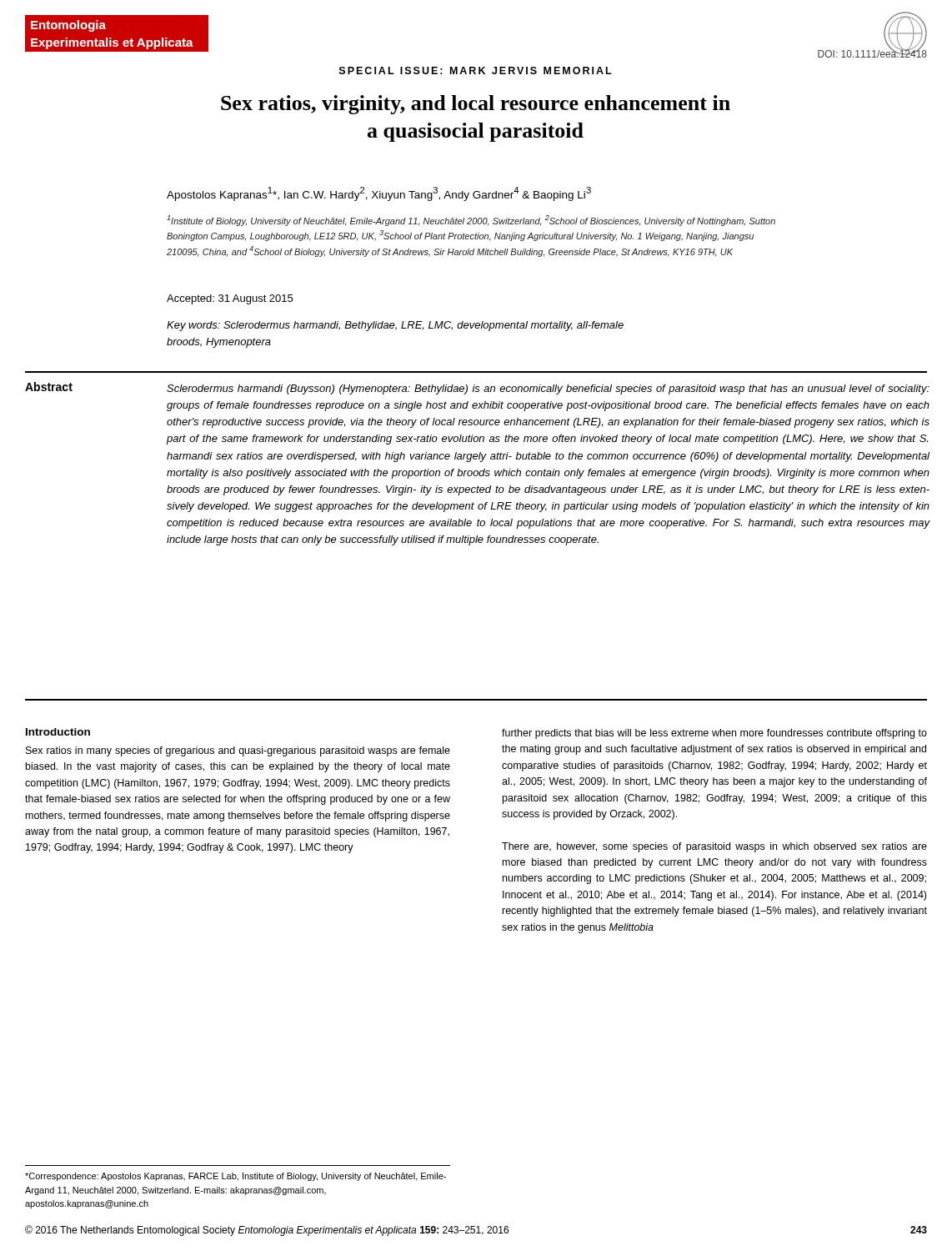
Task: Select the text starting "Apostolos Kapranas1*, Ian C.W. Hardy2, Xiuyun Tang3, Andy"
Action: click(379, 193)
